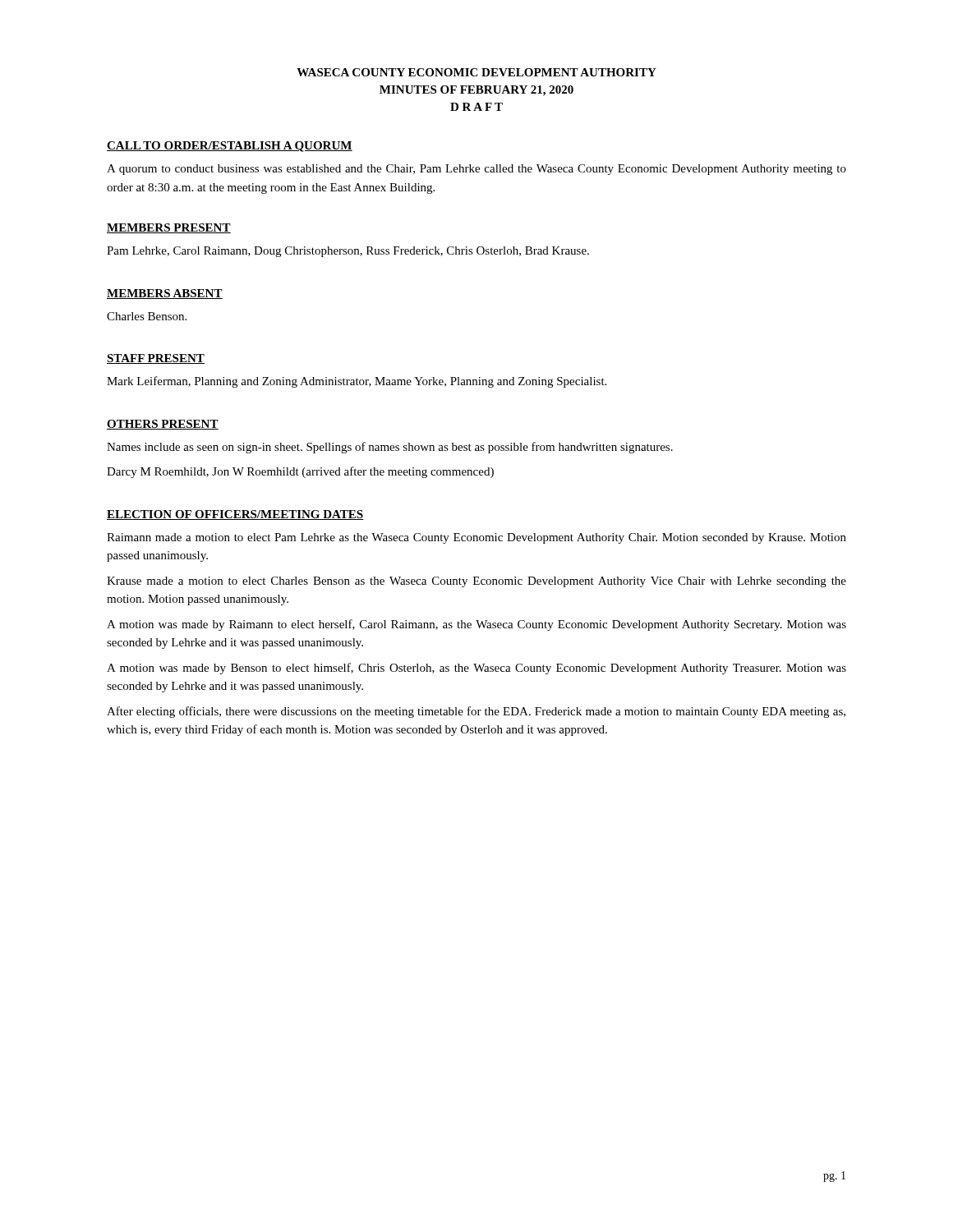The width and height of the screenshot is (953, 1232).
Task: Find the title containing "MINUTES OF FEBRUARY 21, 2020"
Action: click(476, 90)
